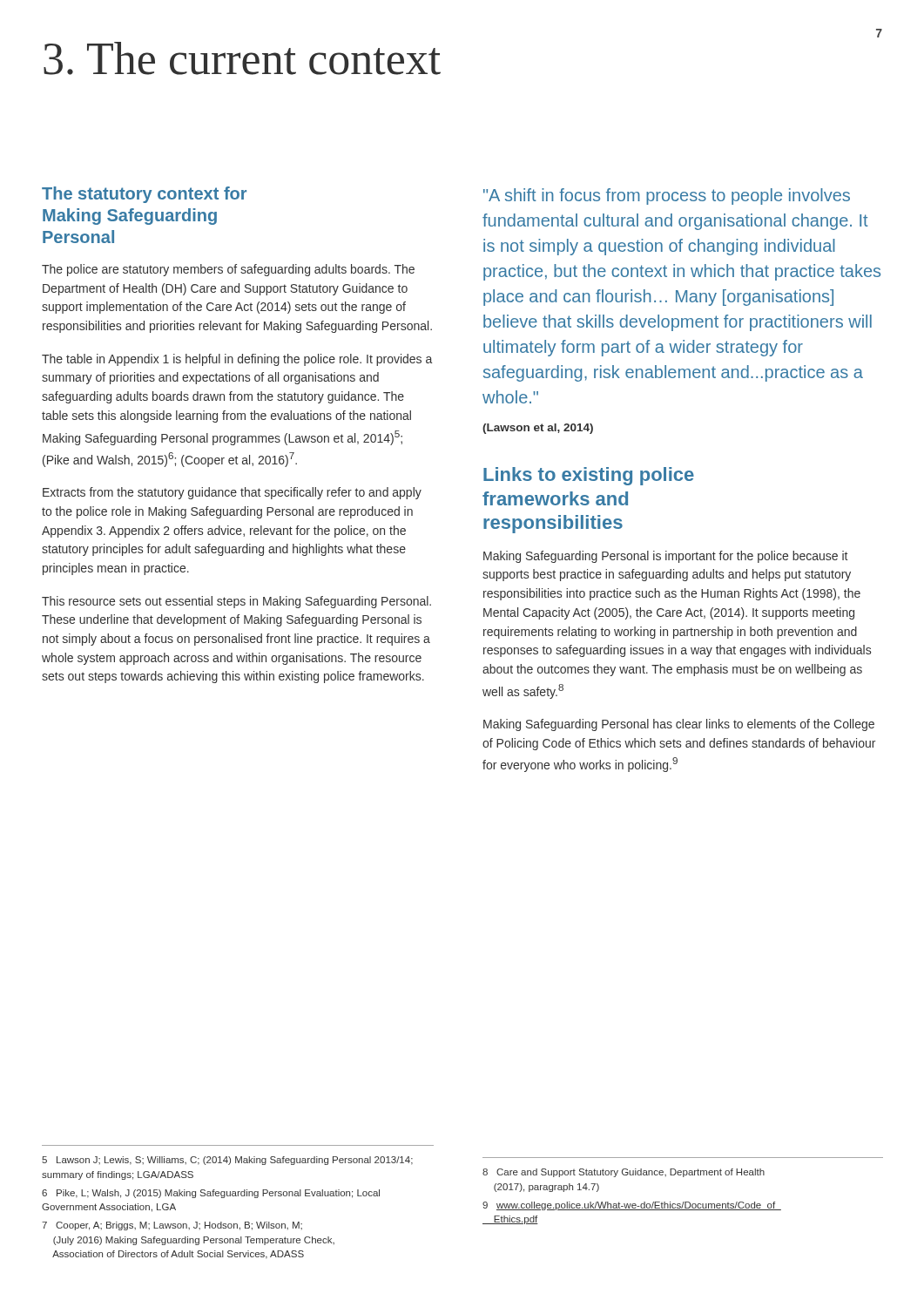Image resolution: width=924 pixels, height=1307 pixels.
Task: Select the title with the text "3. The current context"
Action: 431,59
